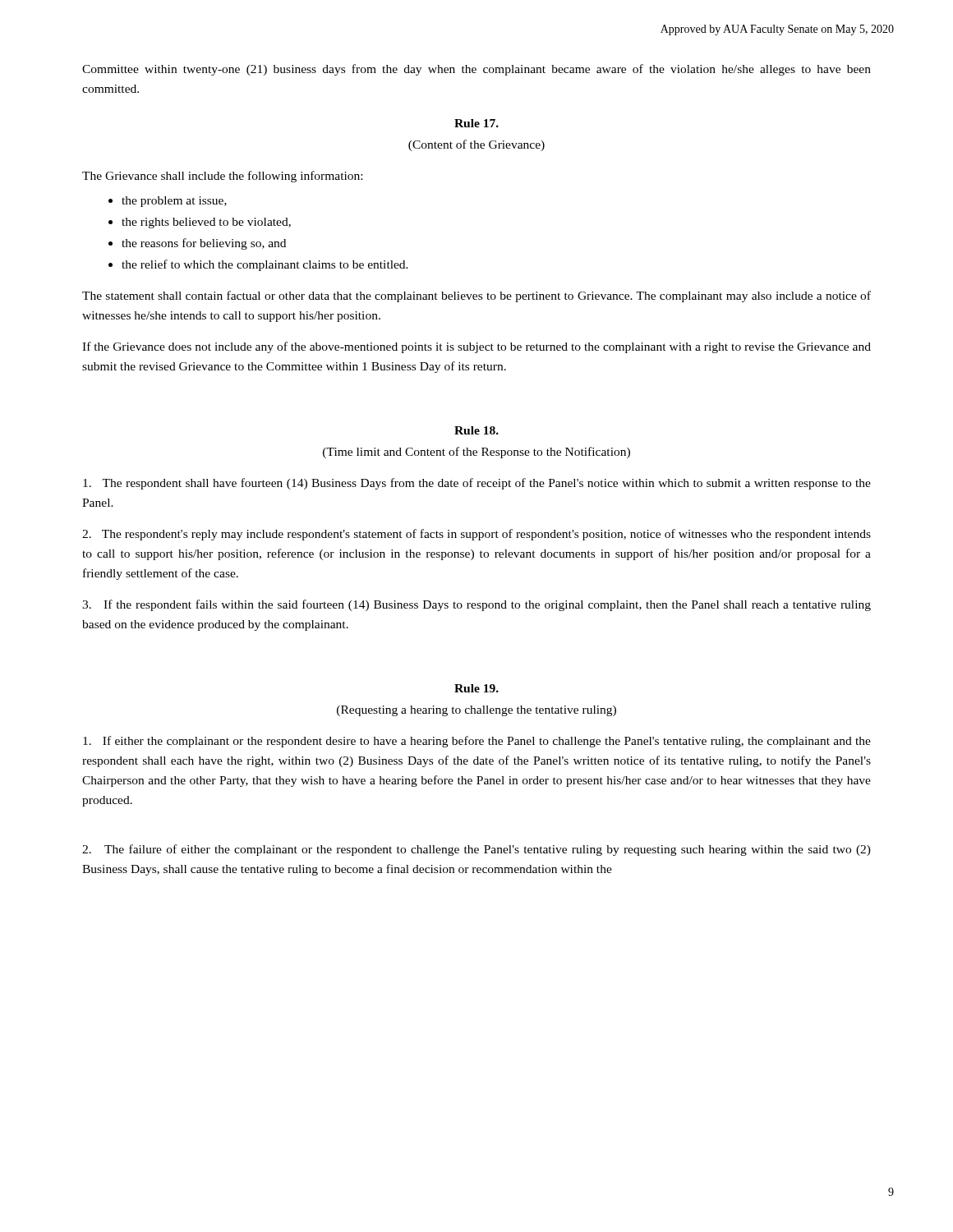The height and width of the screenshot is (1232, 953).
Task: Select the text block starting "If either the complainant or the respondent desire"
Action: 476,770
